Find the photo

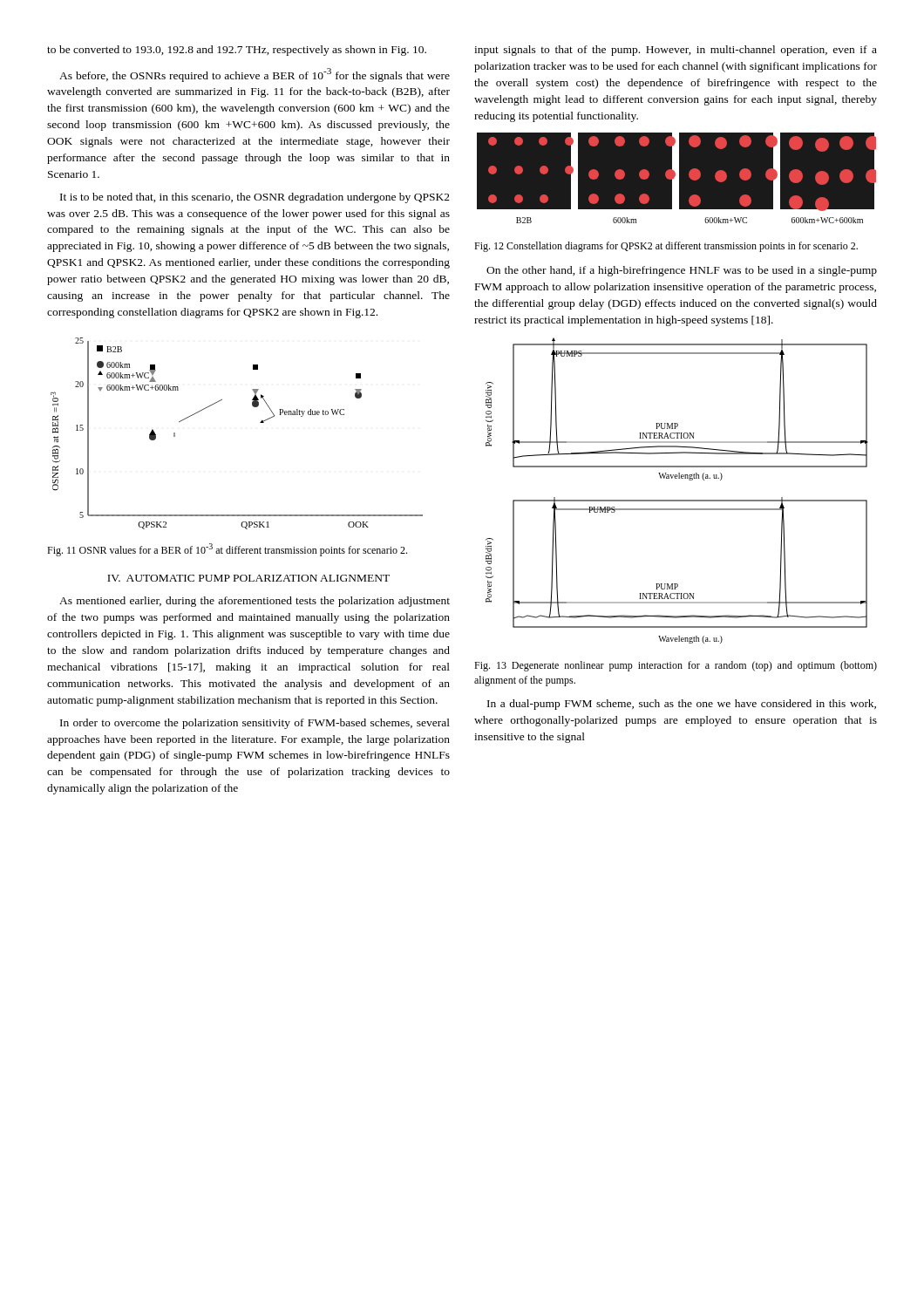point(676,184)
